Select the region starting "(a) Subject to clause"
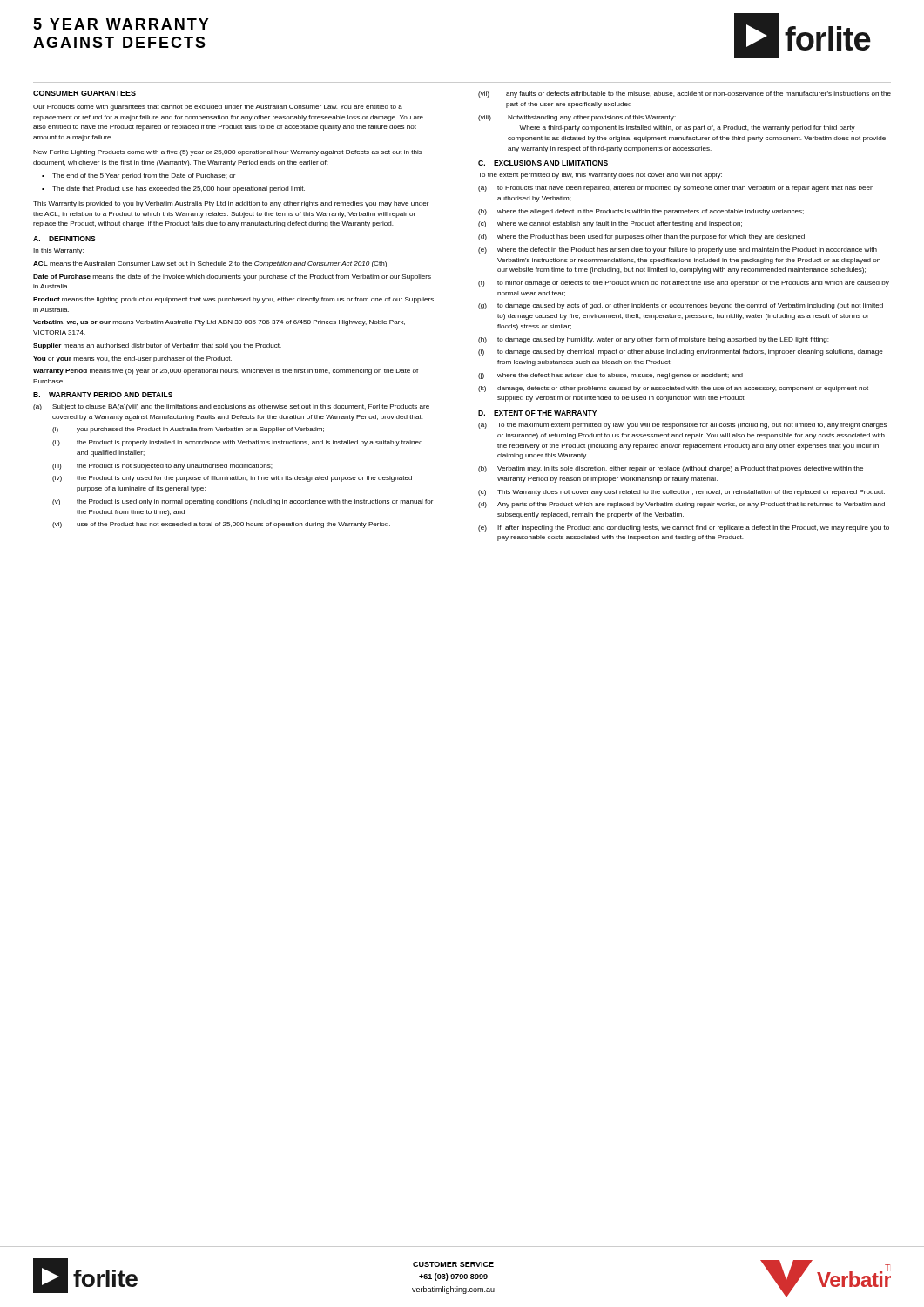924x1307 pixels. [234, 412]
